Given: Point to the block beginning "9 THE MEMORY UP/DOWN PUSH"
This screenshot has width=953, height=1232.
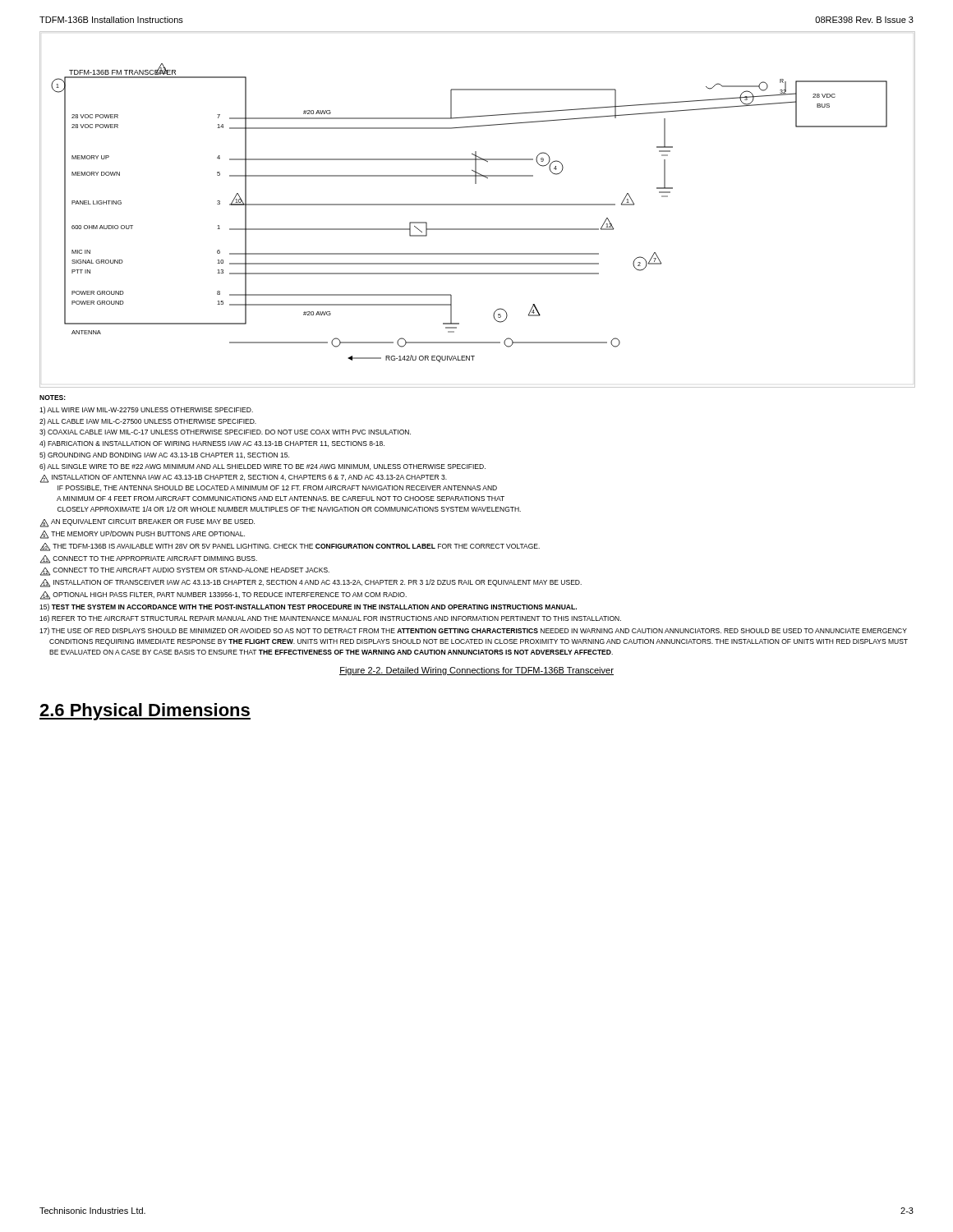Looking at the screenshot, I should (x=142, y=534).
